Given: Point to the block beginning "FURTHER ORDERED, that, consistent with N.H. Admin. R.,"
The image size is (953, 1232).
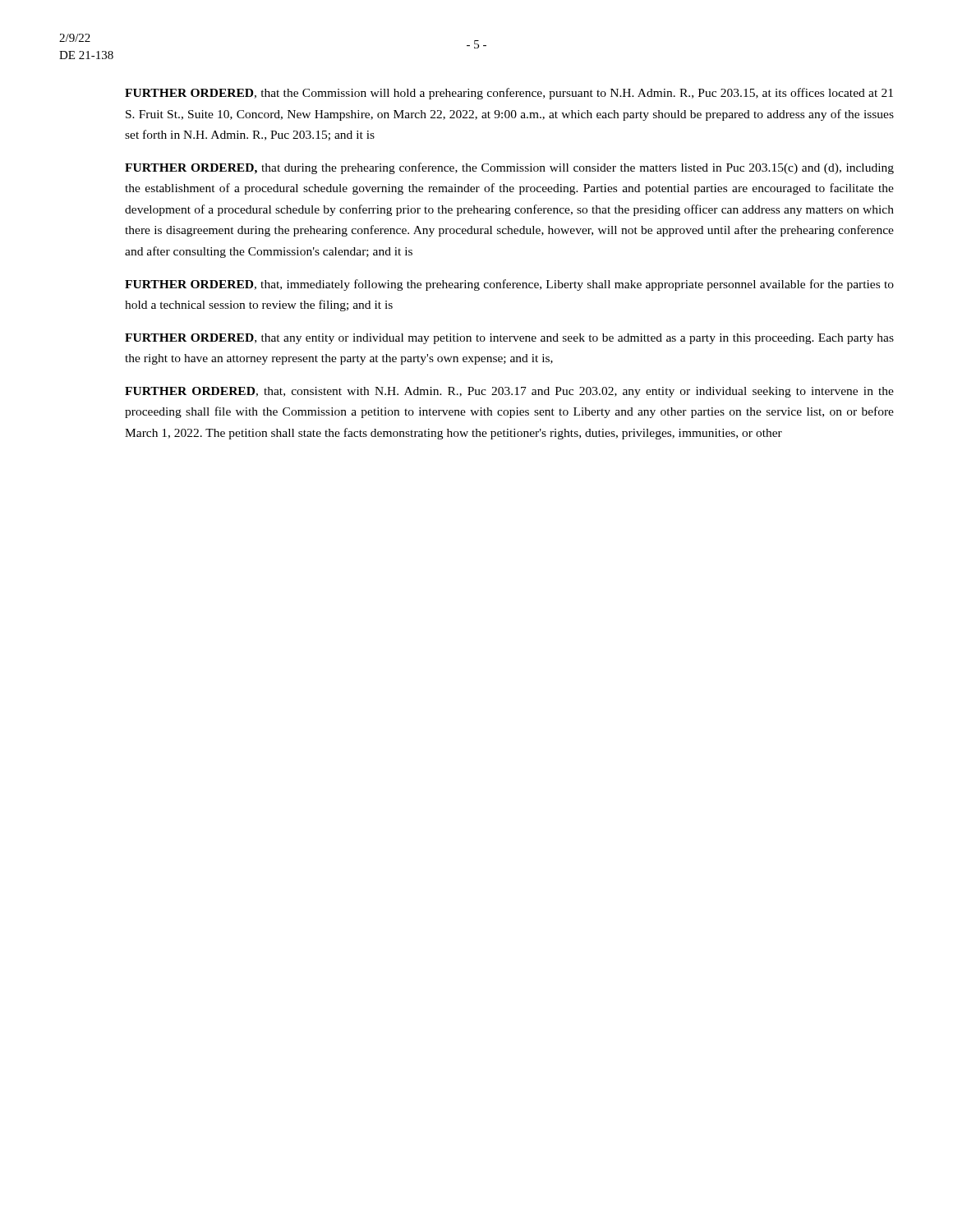Looking at the screenshot, I should 509,411.
